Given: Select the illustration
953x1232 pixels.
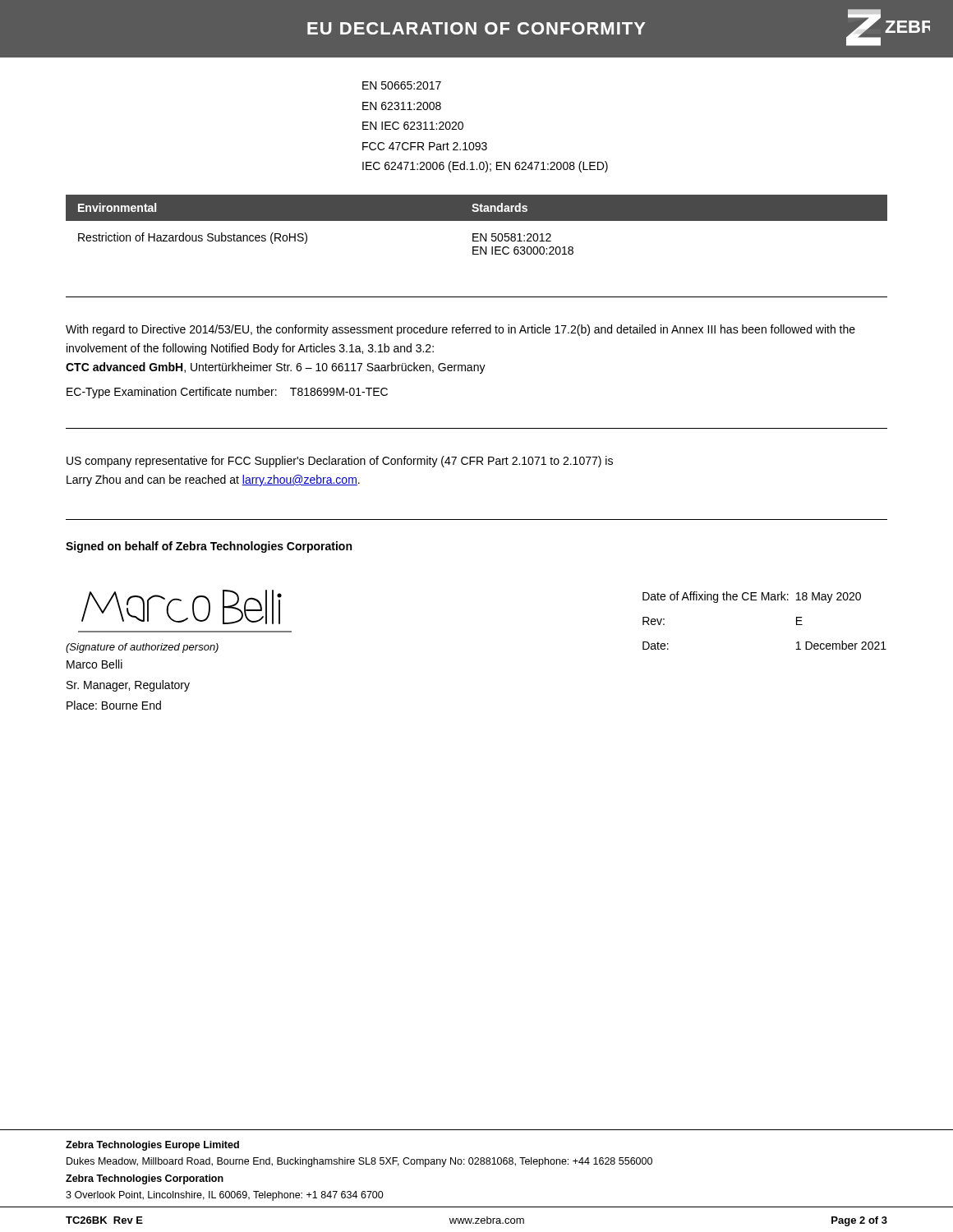Looking at the screenshot, I should [205, 602].
